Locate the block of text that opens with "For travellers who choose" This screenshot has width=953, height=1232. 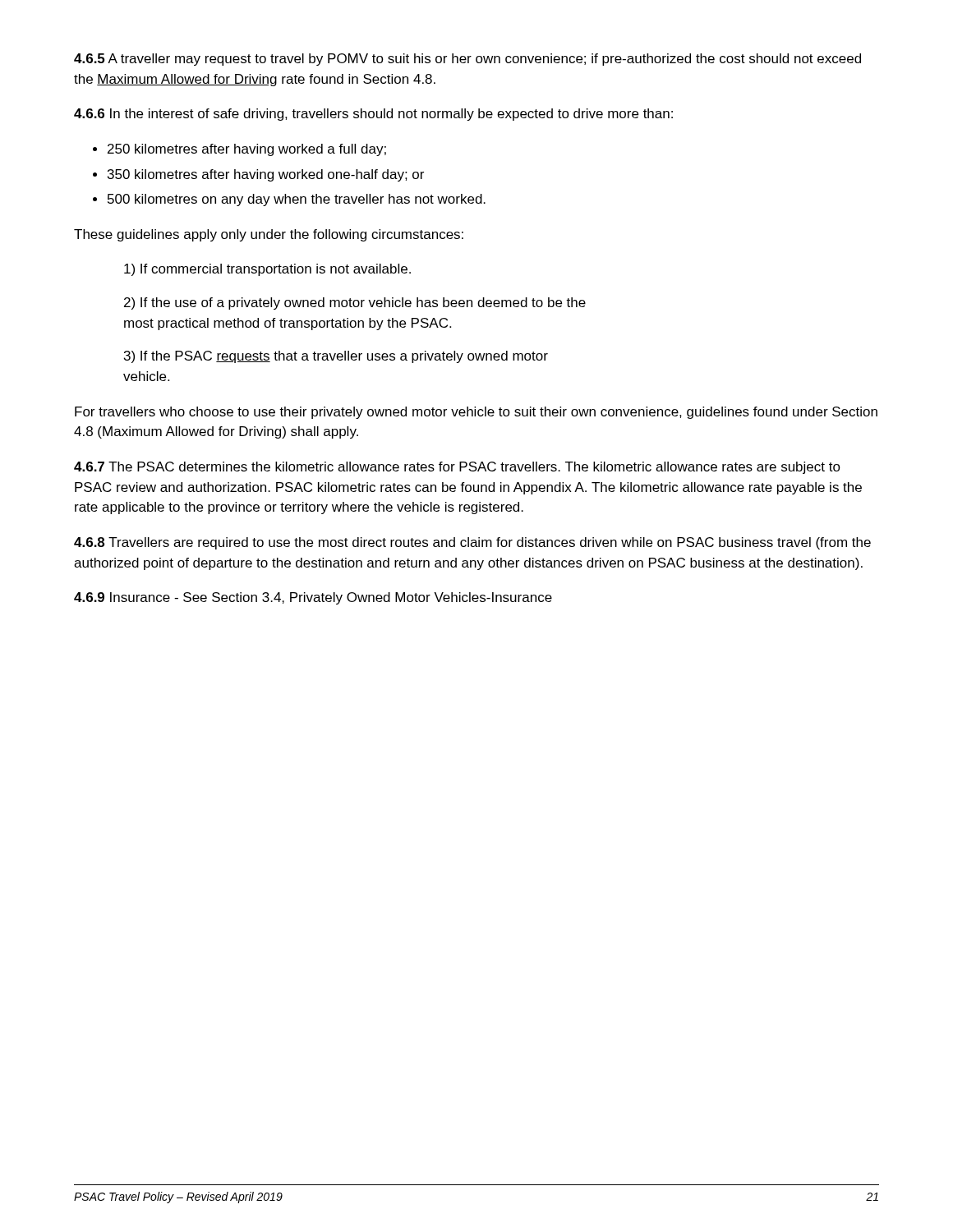(x=476, y=422)
